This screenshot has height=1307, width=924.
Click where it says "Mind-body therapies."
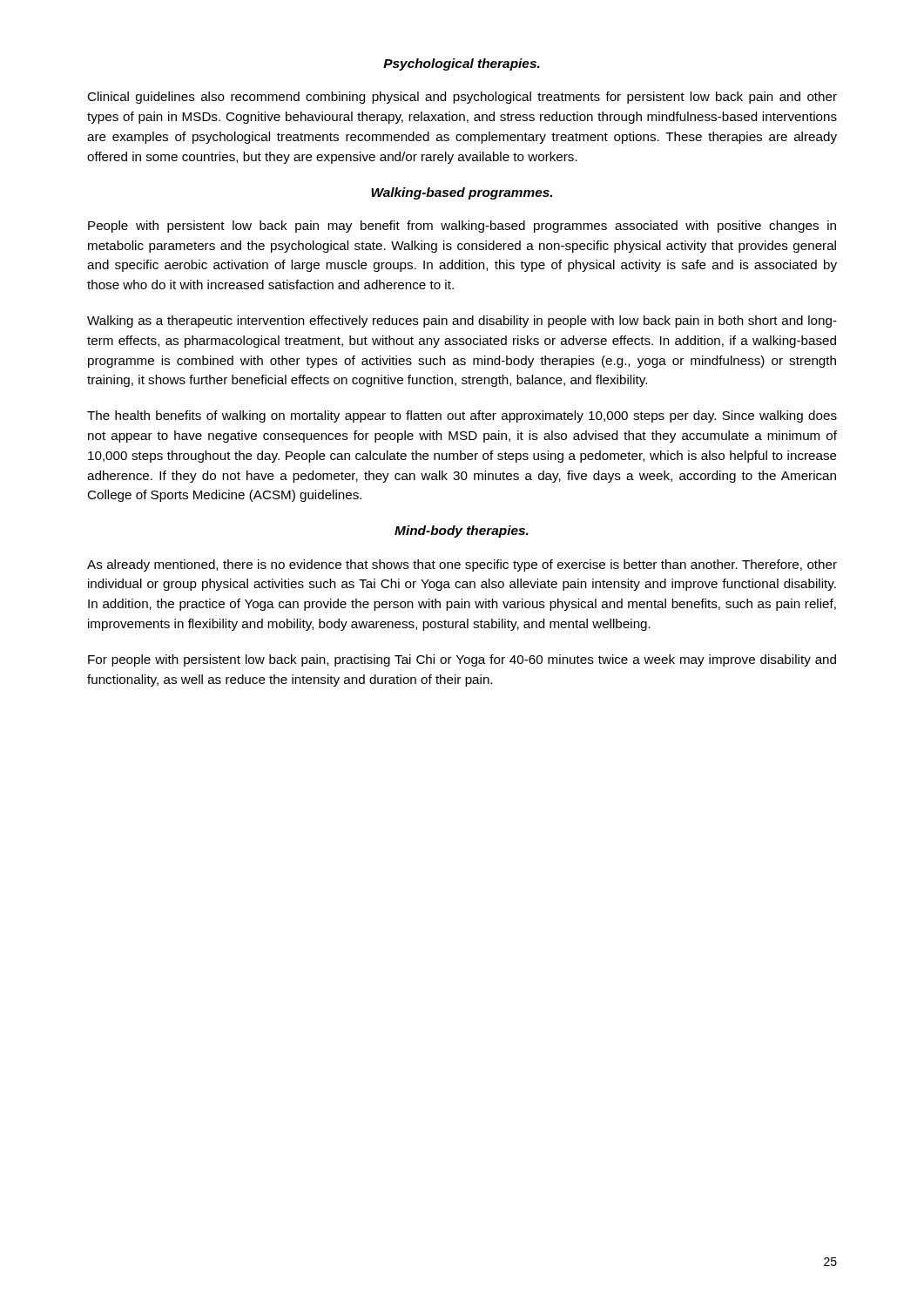(462, 530)
